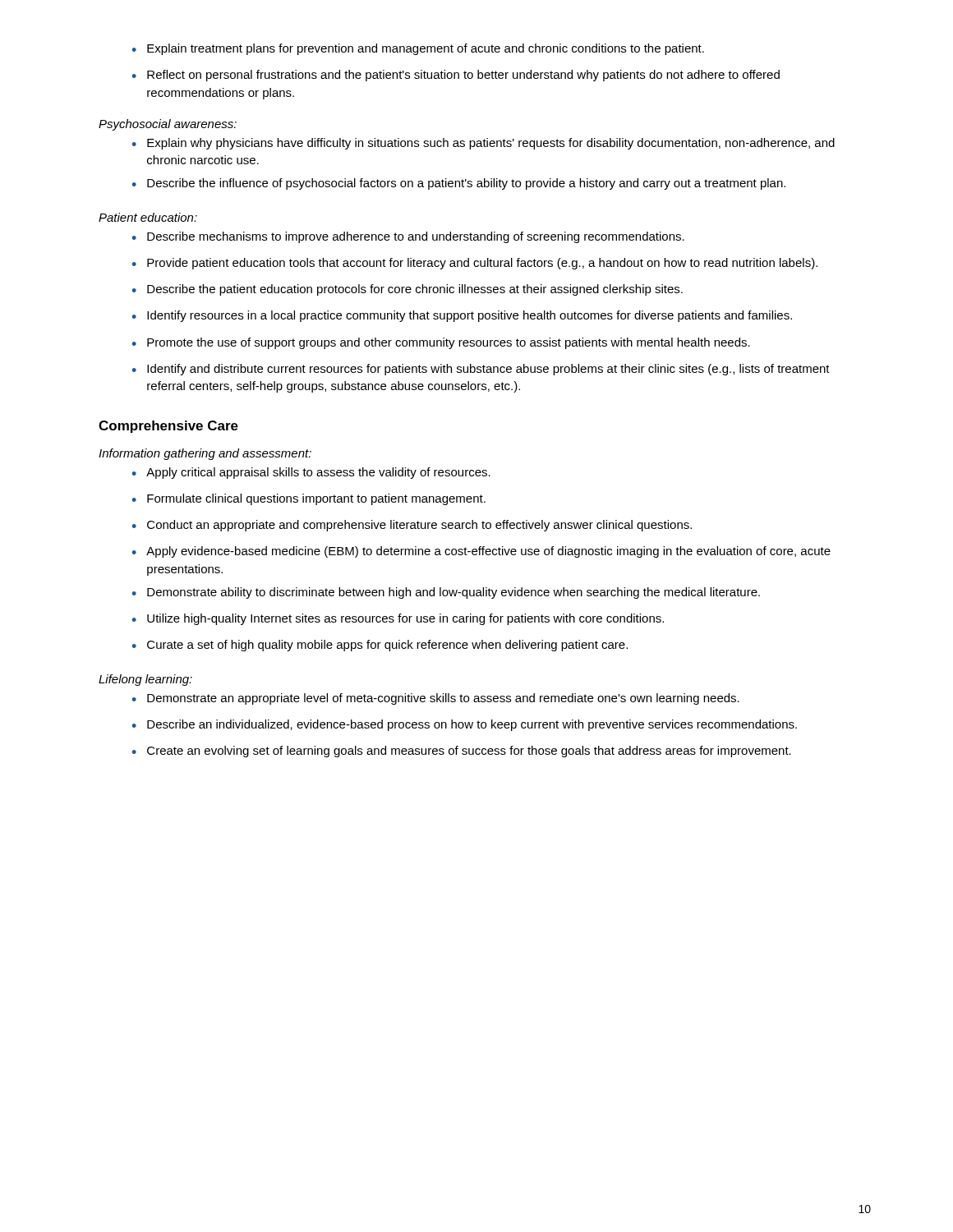Select the text block containing "Information gathering and"
The width and height of the screenshot is (953, 1232).
205,453
